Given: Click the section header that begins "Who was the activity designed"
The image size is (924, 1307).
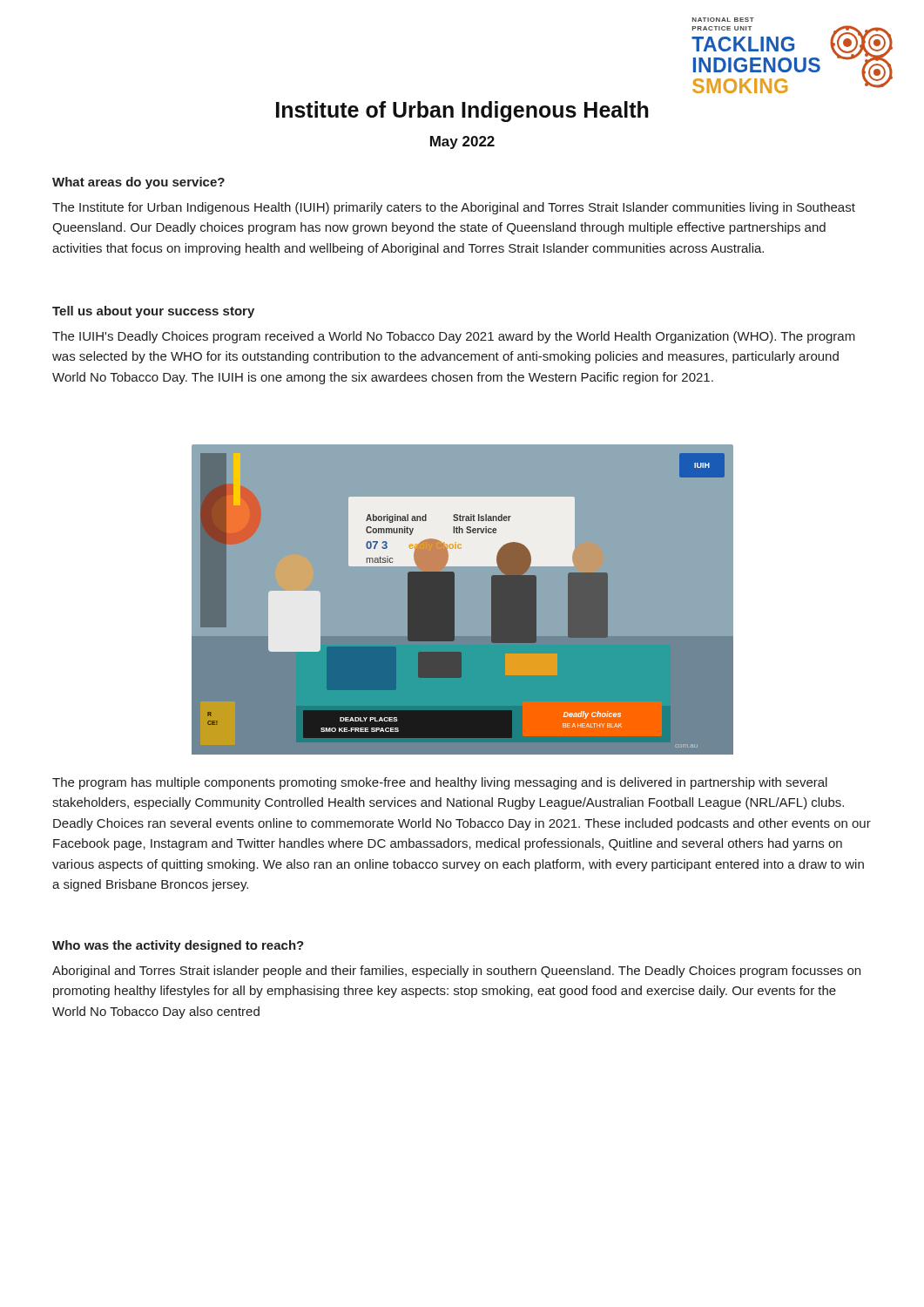Looking at the screenshot, I should (x=178, y=945).
